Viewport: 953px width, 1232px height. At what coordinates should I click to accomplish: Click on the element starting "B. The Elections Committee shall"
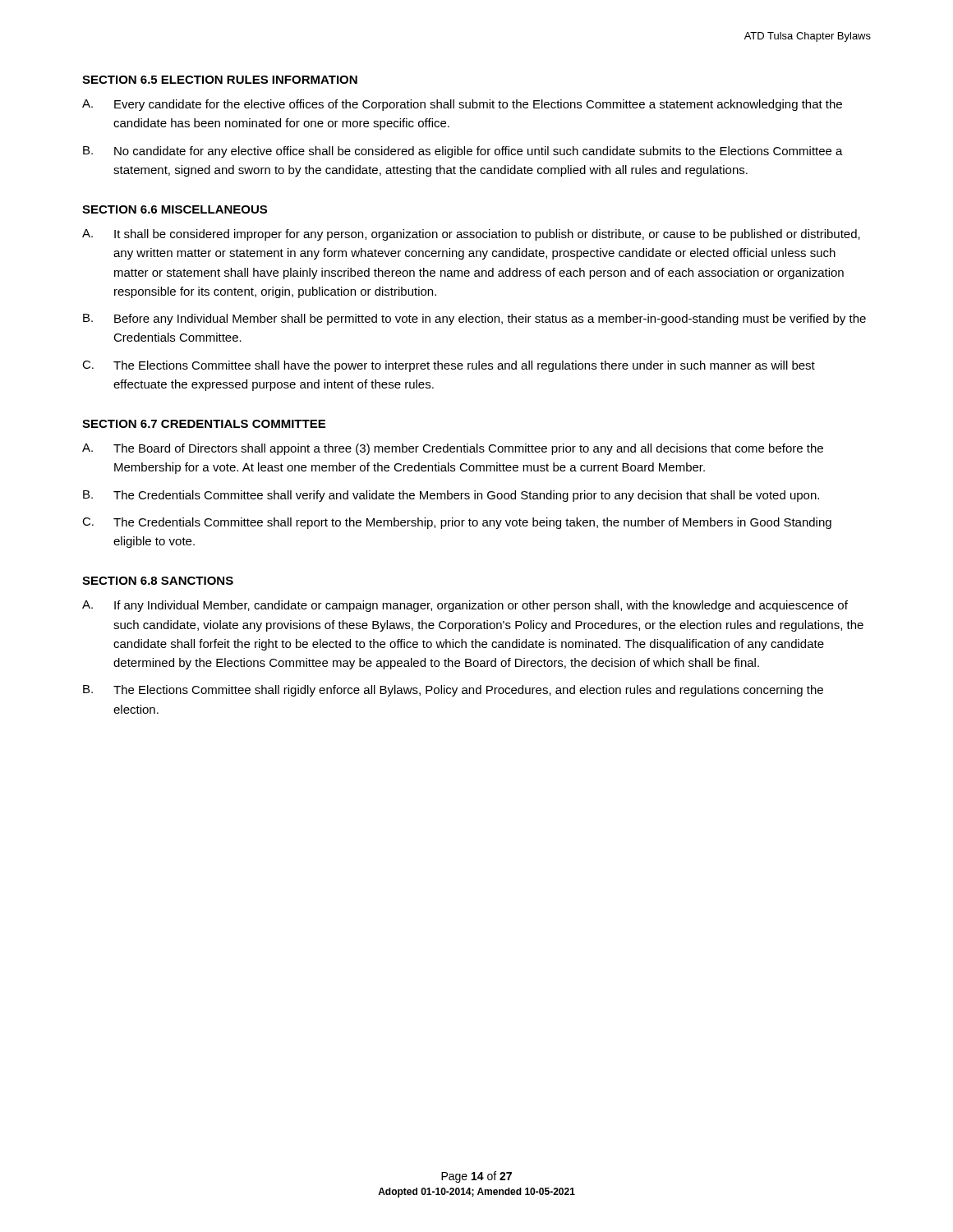click(x=476, y=699)
